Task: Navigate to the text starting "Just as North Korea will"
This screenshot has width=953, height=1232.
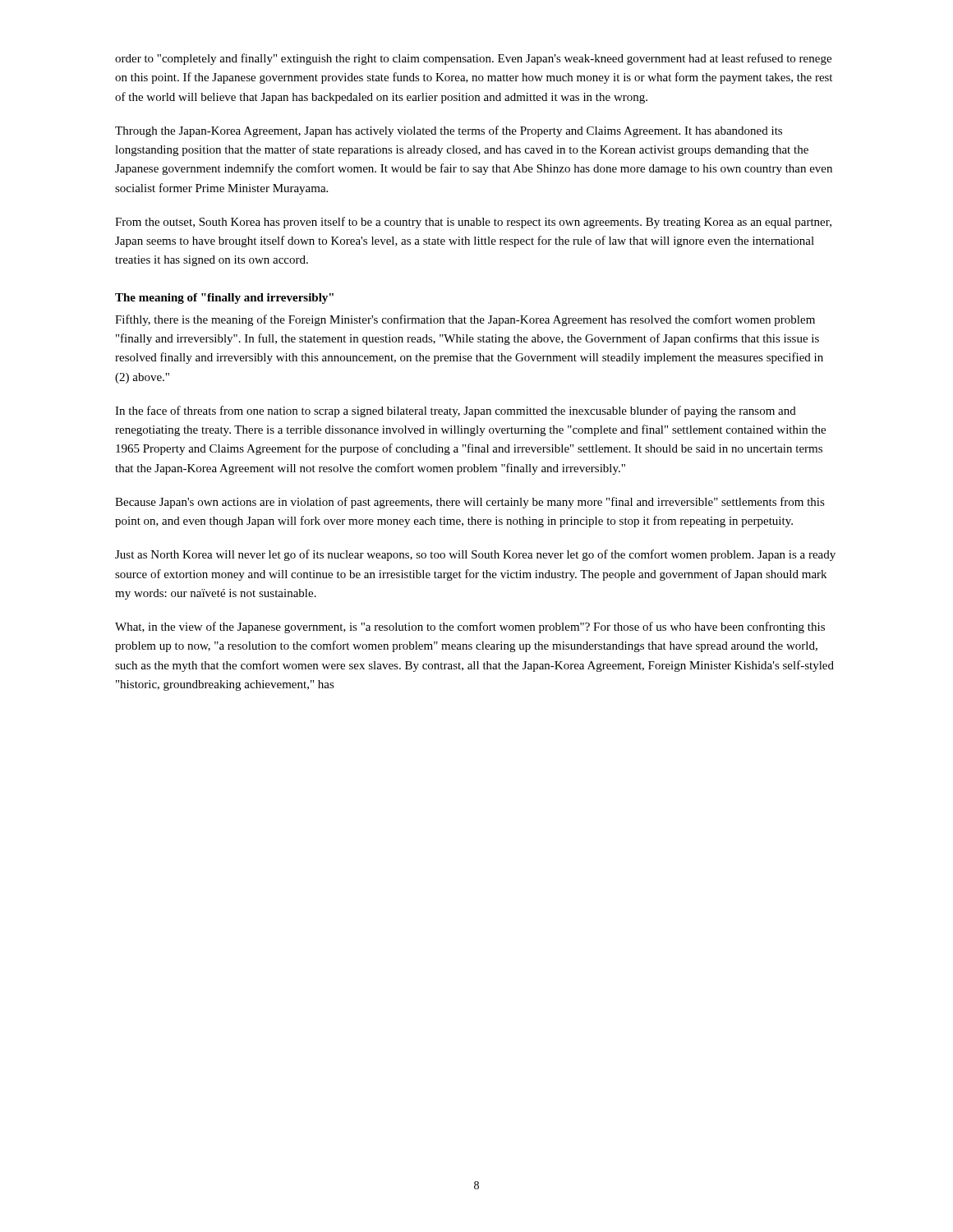Action: (475, 574)
